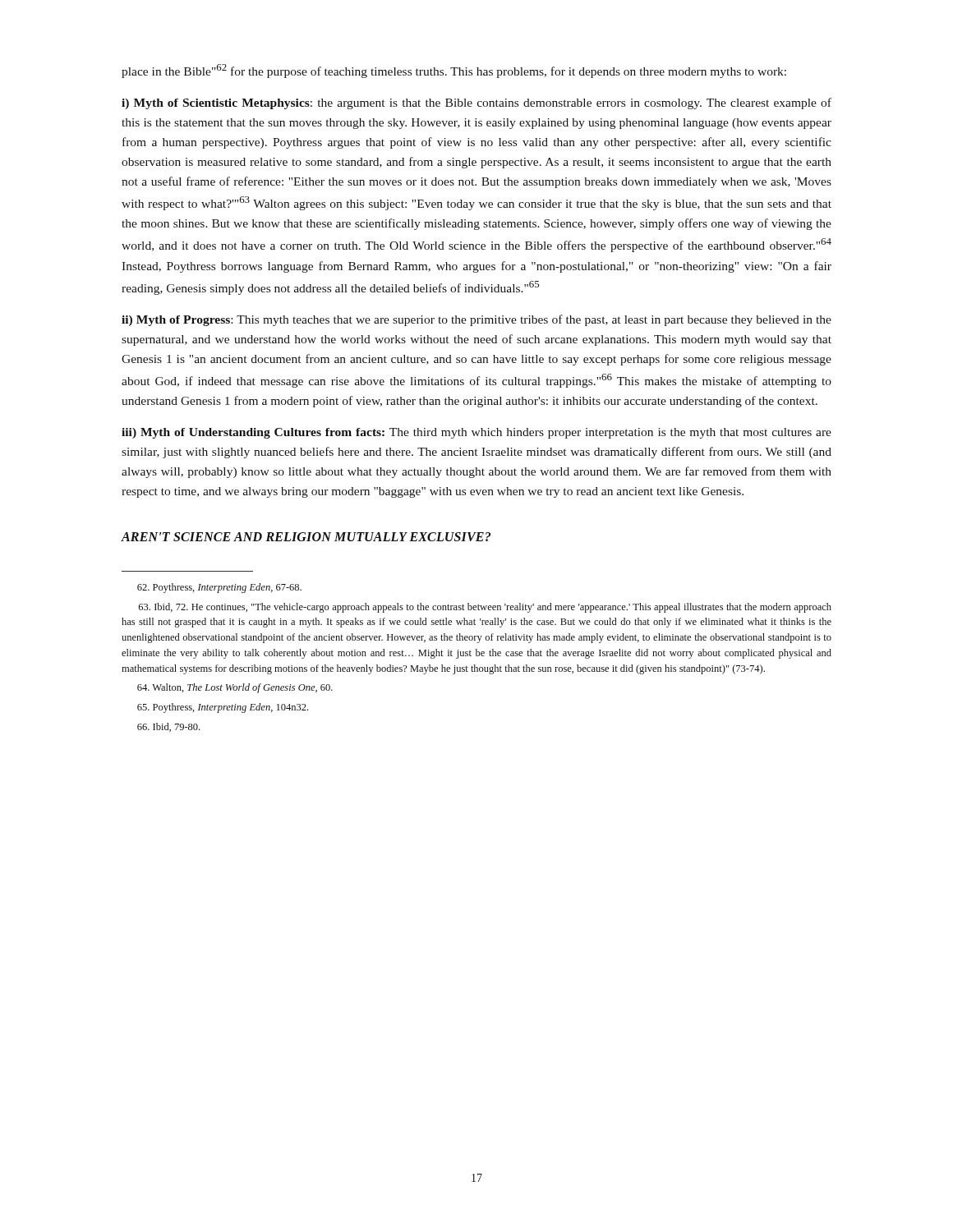Click the passage that begins "place in the Bible"62 for"
This screenshot has width=953, height=1232.
point(454,69)
